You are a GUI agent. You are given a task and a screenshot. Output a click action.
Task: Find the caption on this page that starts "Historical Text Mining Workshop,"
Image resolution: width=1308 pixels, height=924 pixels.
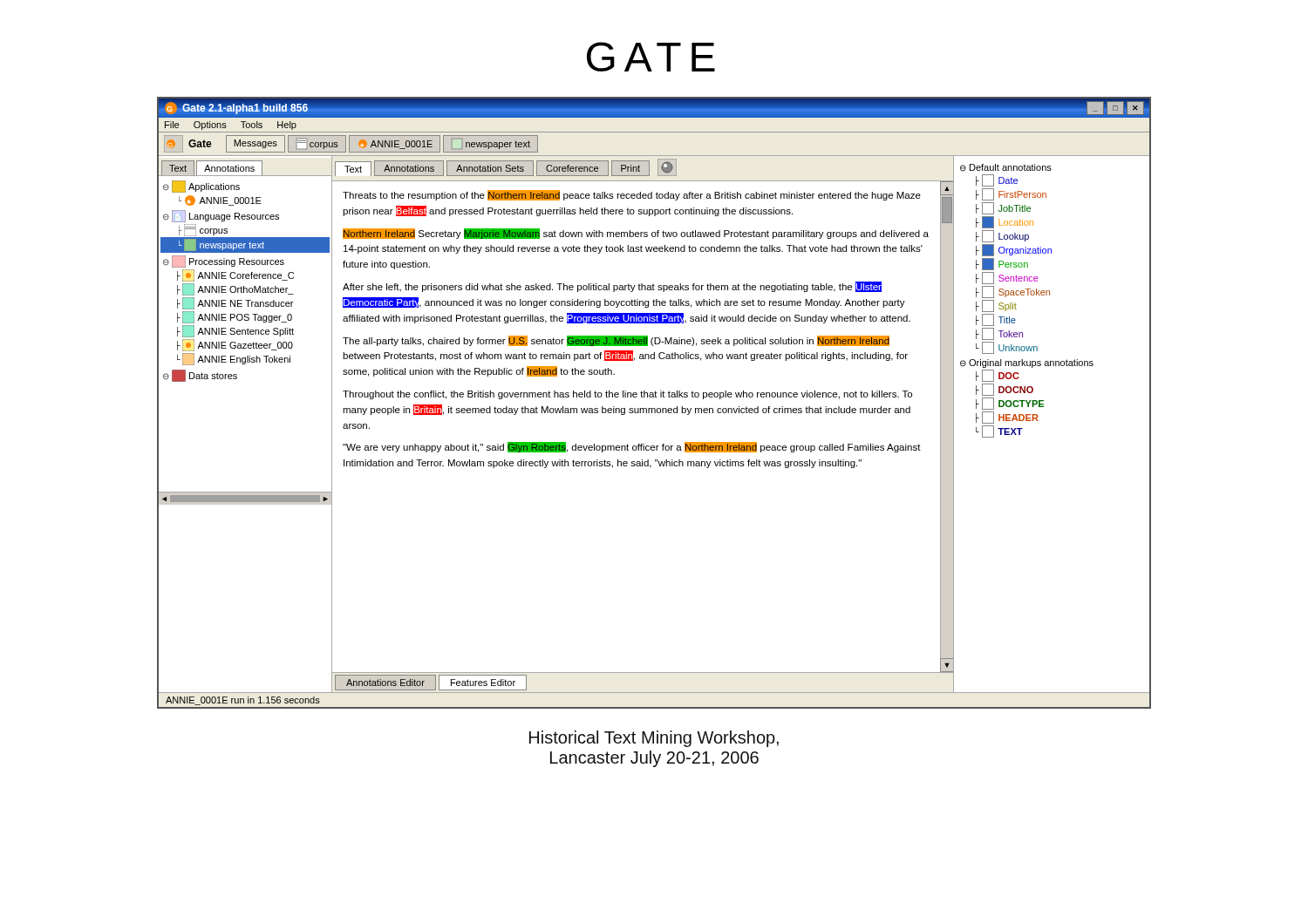(x=654, y=747)
